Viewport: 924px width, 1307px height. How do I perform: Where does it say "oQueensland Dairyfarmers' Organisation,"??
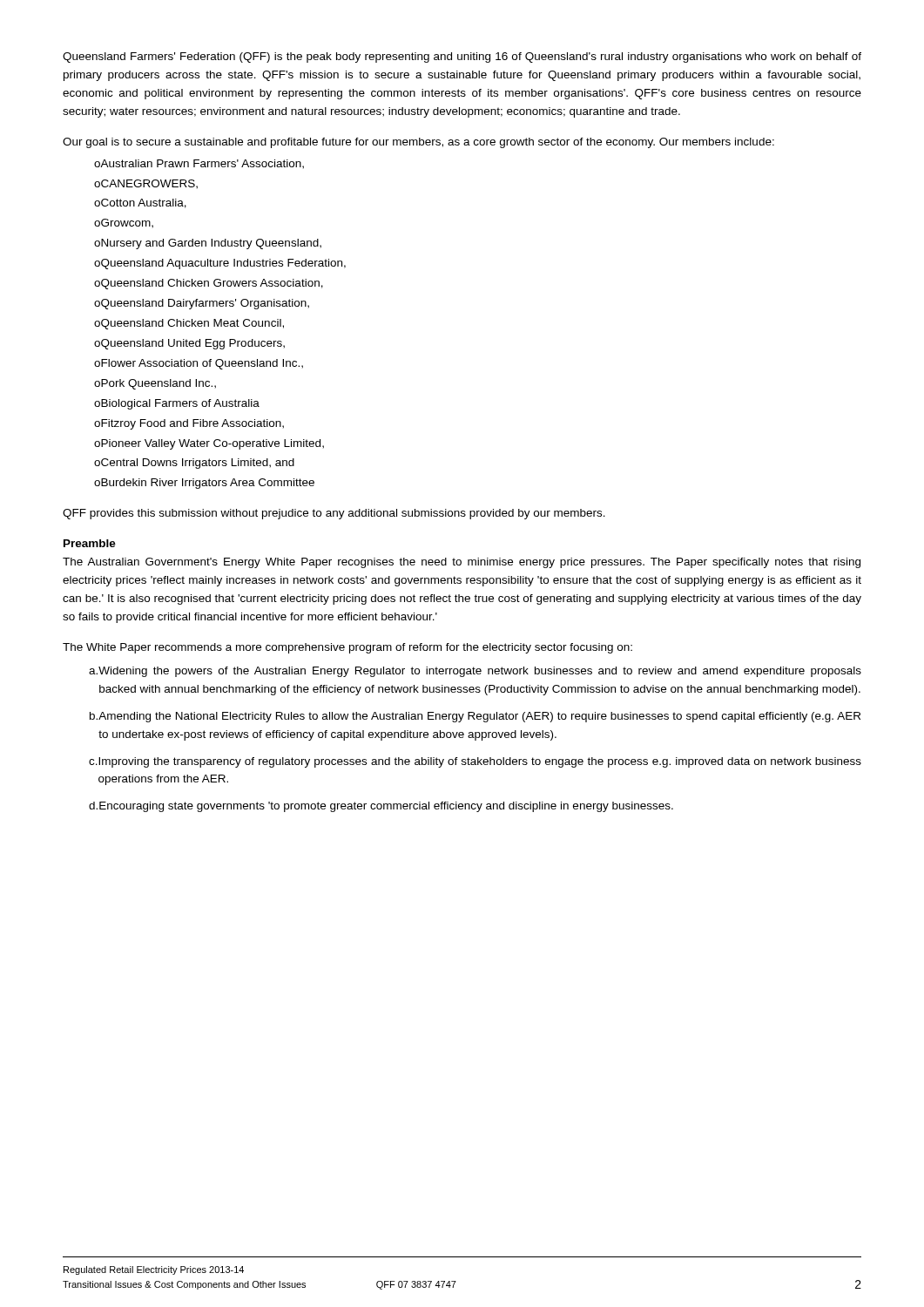202,304
